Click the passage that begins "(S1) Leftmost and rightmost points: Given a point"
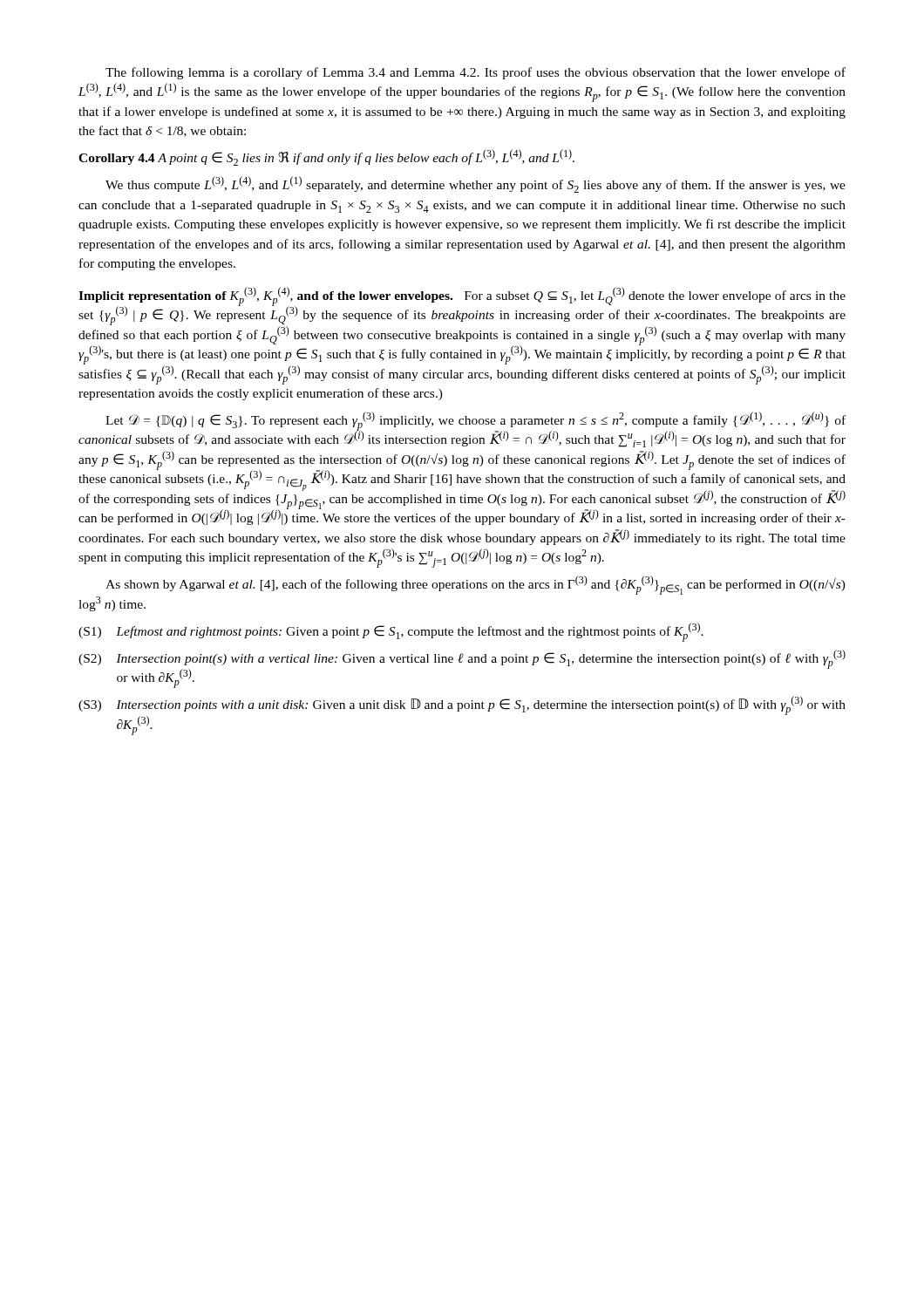This screenshot has height=1308, width=924. pos(462,631)
